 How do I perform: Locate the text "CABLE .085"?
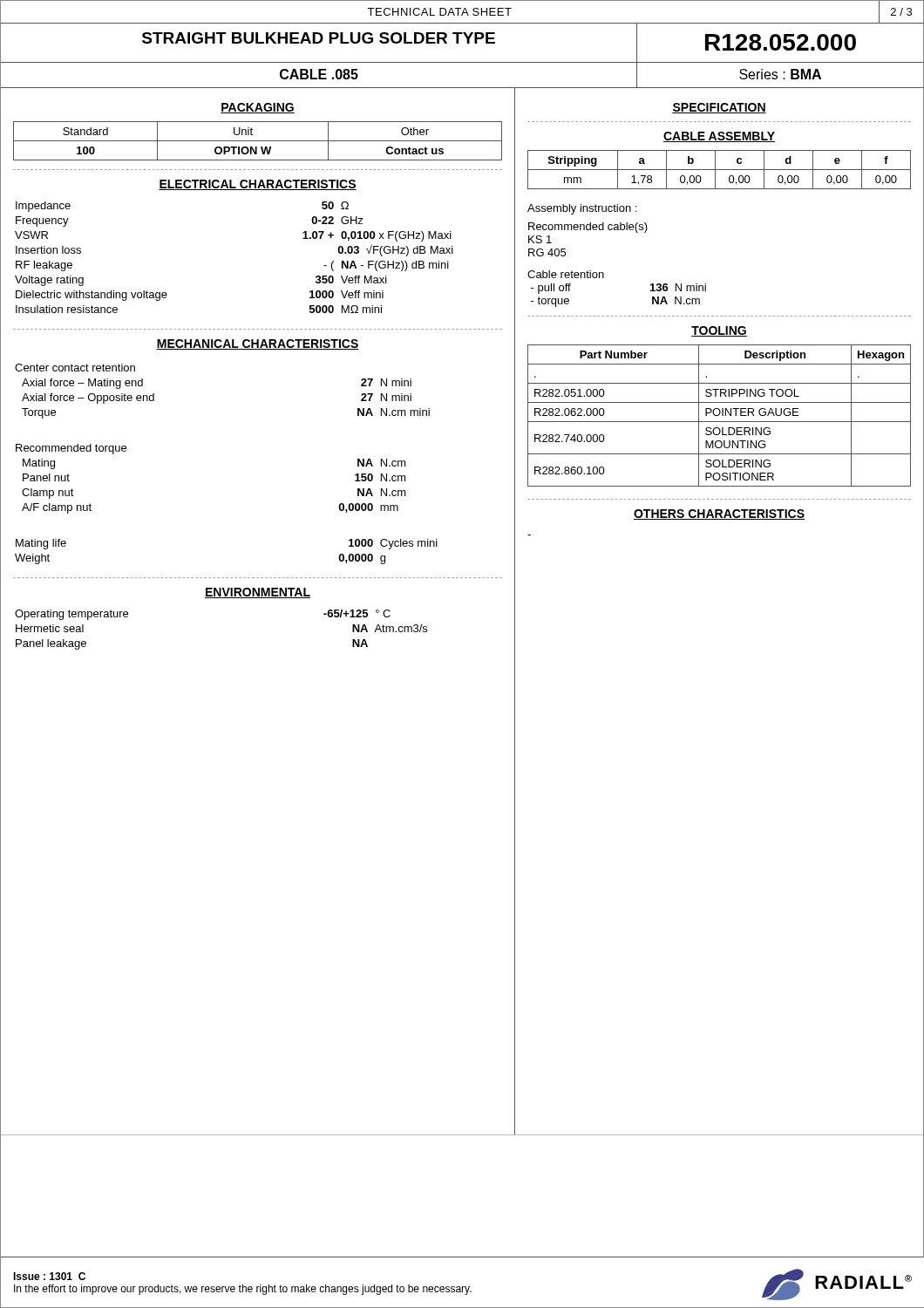[x=319, y=75]
